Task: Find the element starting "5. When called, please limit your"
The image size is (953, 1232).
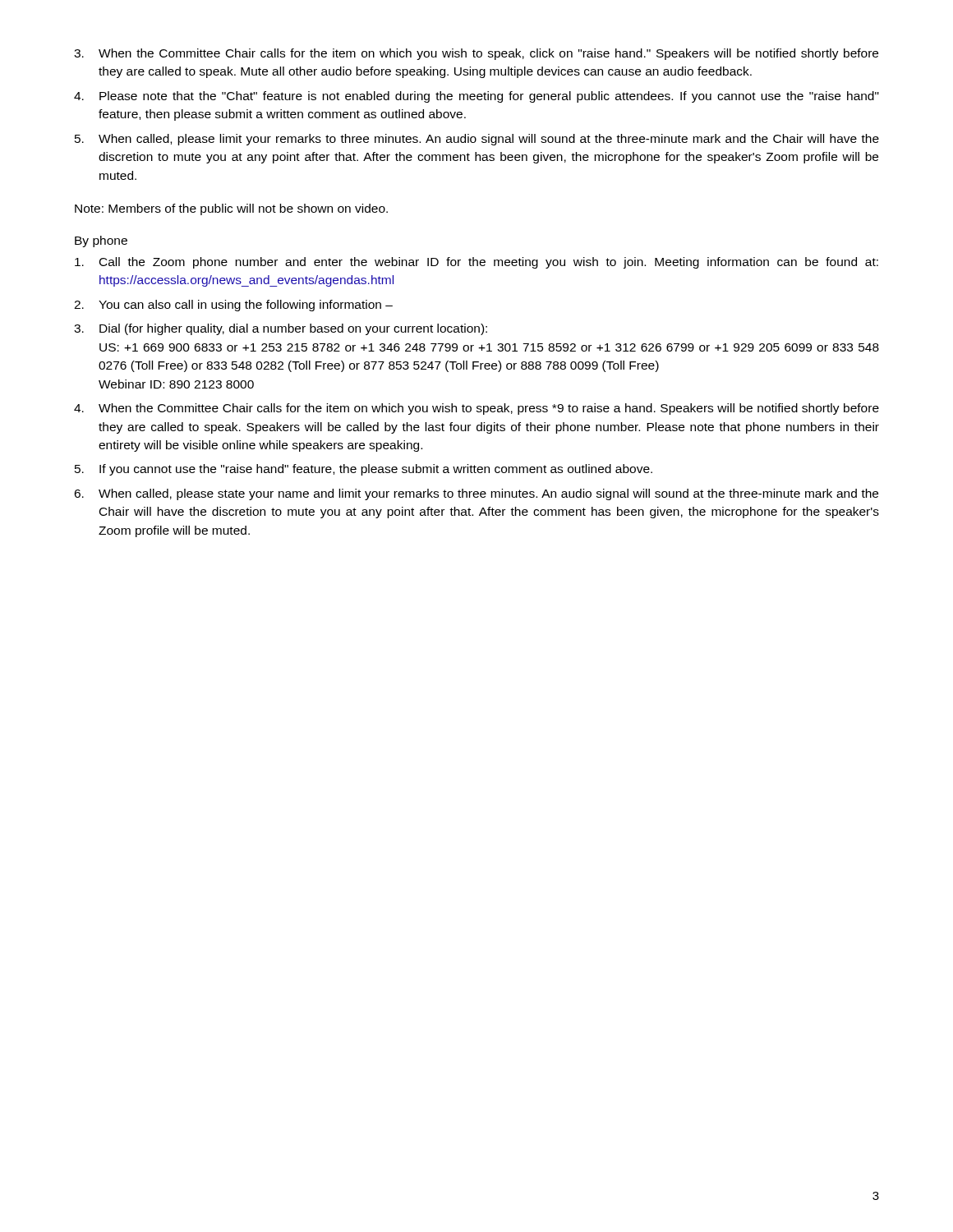Action: (476, 157)
